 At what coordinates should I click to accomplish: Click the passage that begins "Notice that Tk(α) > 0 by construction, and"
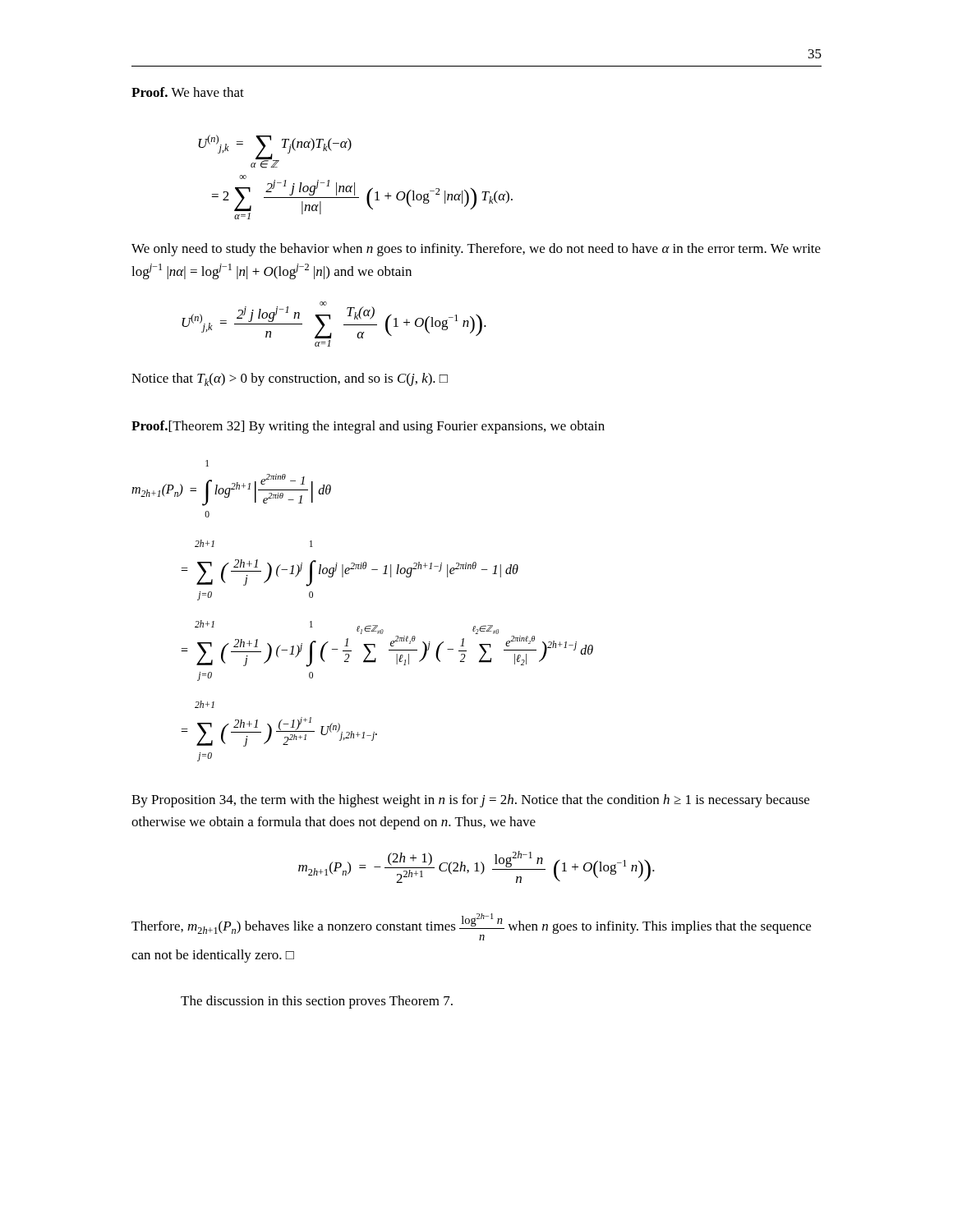click(290, 380)
